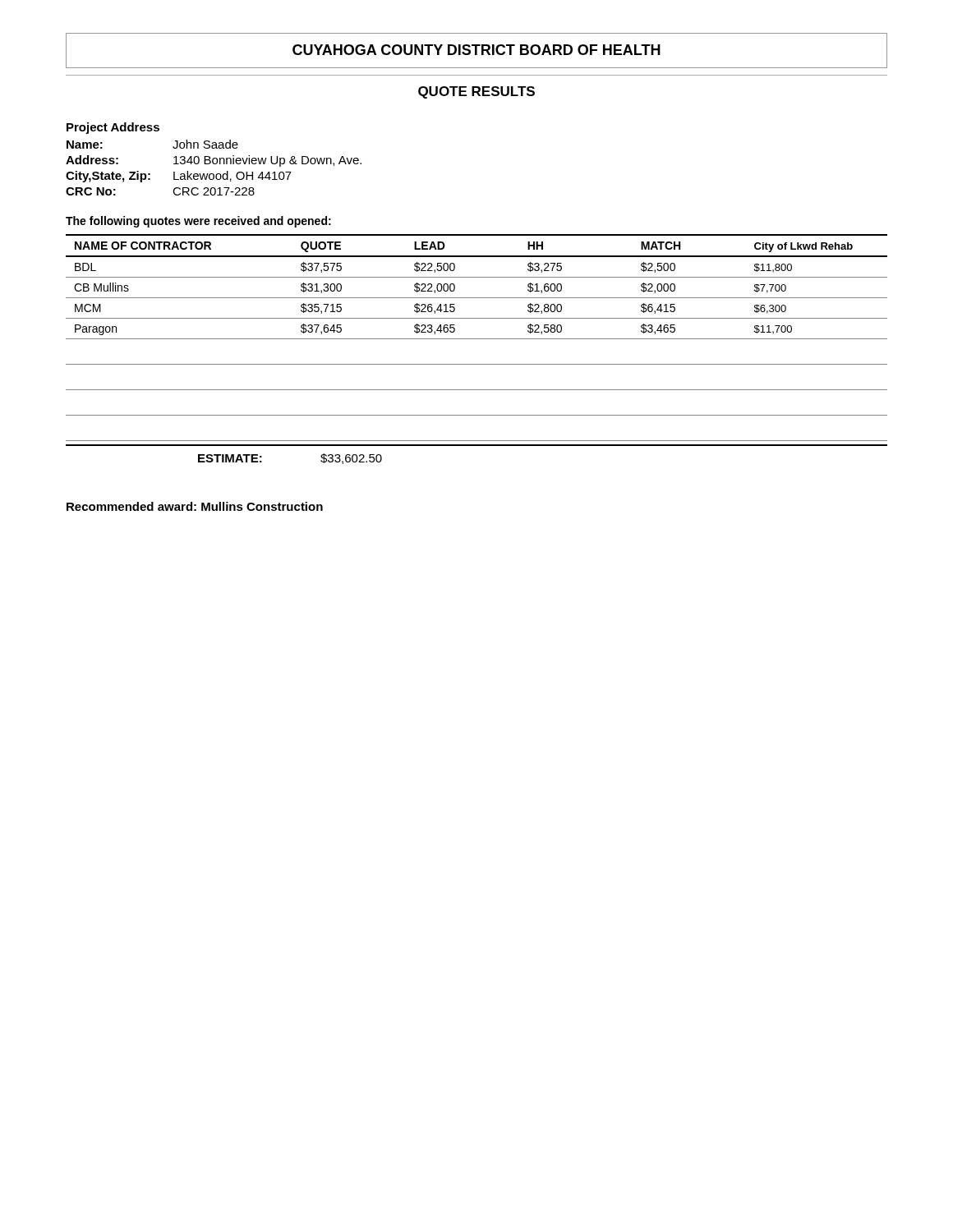953x1232 pixels.
Task: Click on the text that reads "ESTIMATE: $33,602.50"
Action: pyautogui.click(x=229, y=459)
